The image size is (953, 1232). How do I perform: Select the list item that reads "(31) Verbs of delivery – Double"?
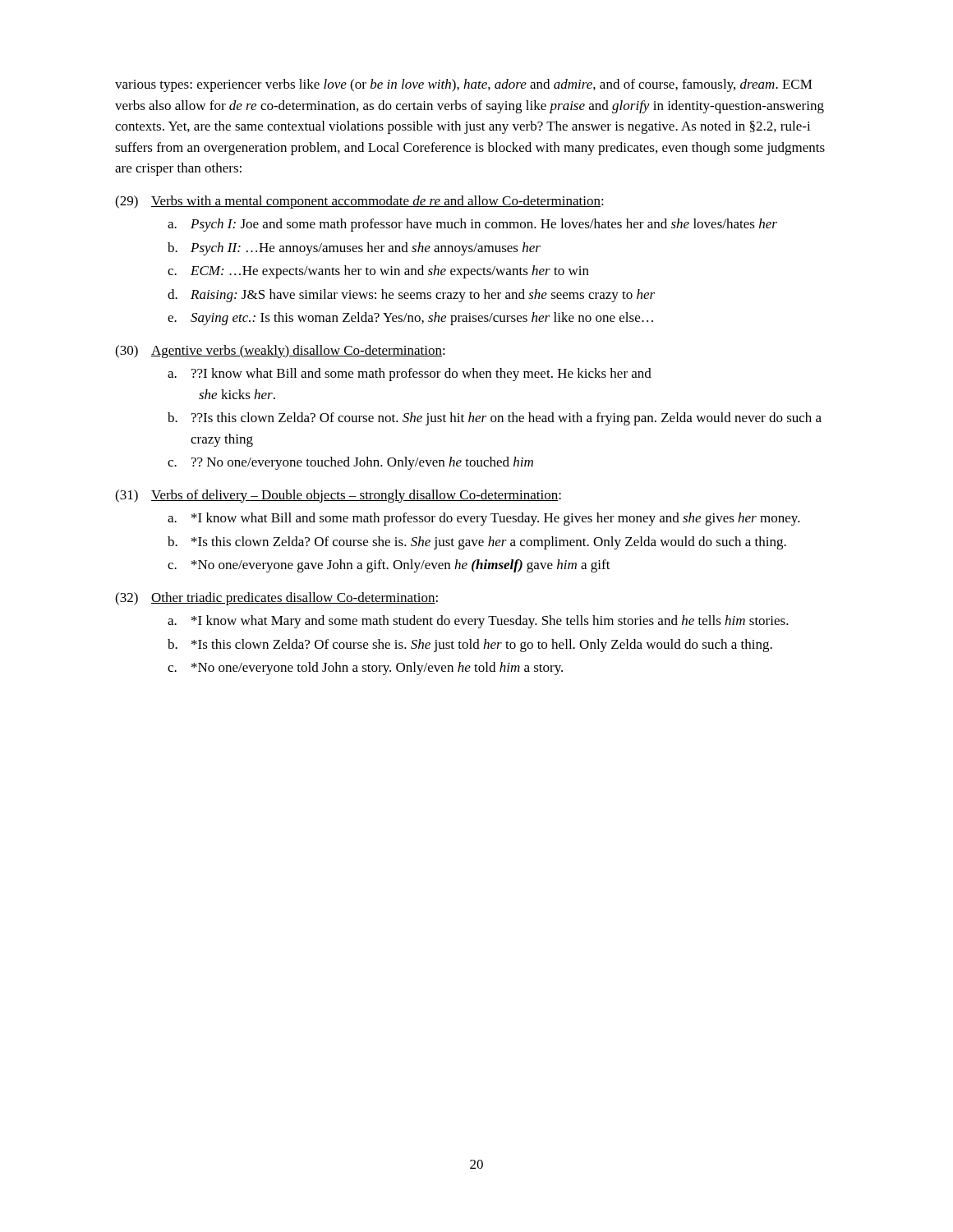tap(476, 530)
